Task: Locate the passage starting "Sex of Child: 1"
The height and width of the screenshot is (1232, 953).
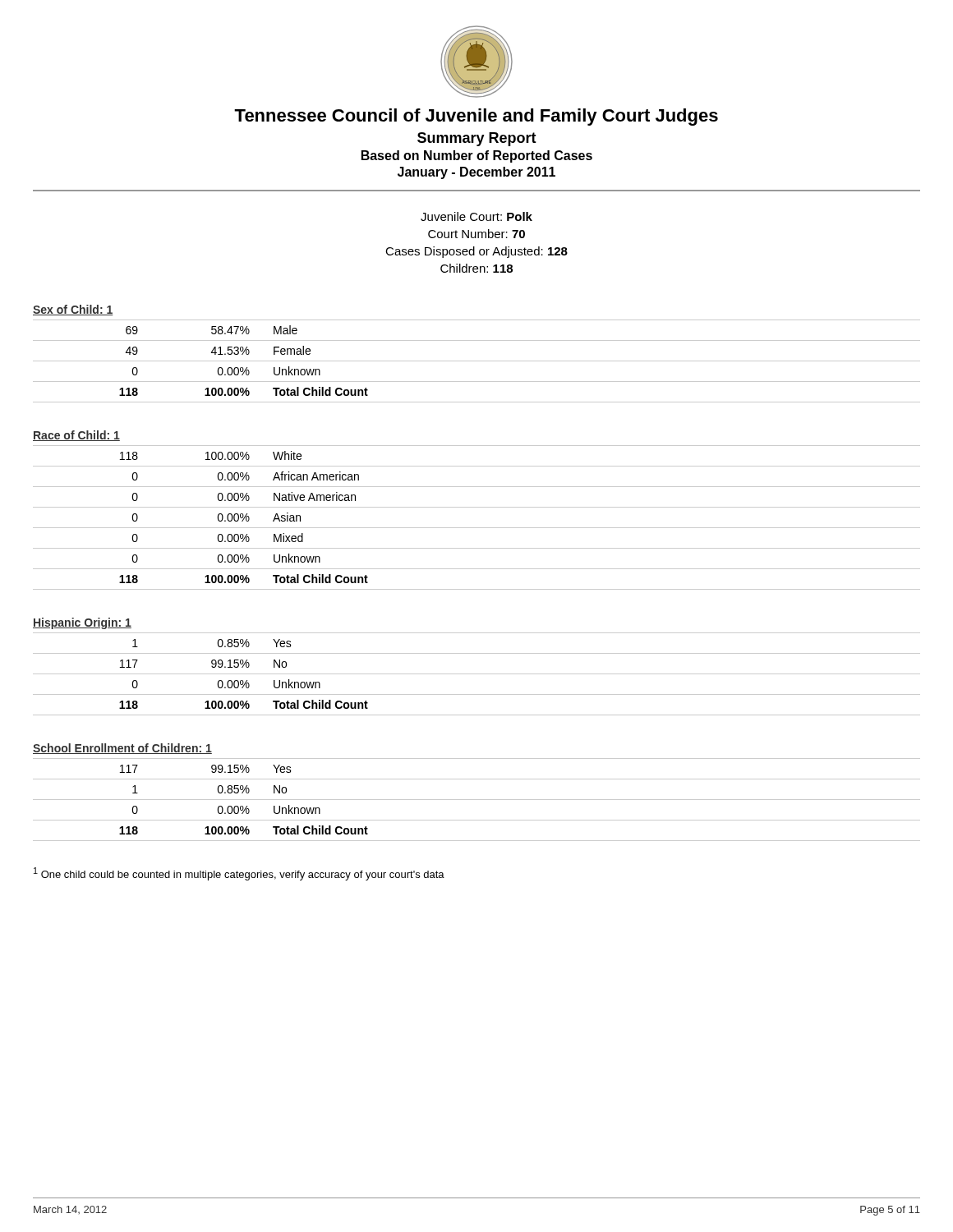Action: click(73, 310)
